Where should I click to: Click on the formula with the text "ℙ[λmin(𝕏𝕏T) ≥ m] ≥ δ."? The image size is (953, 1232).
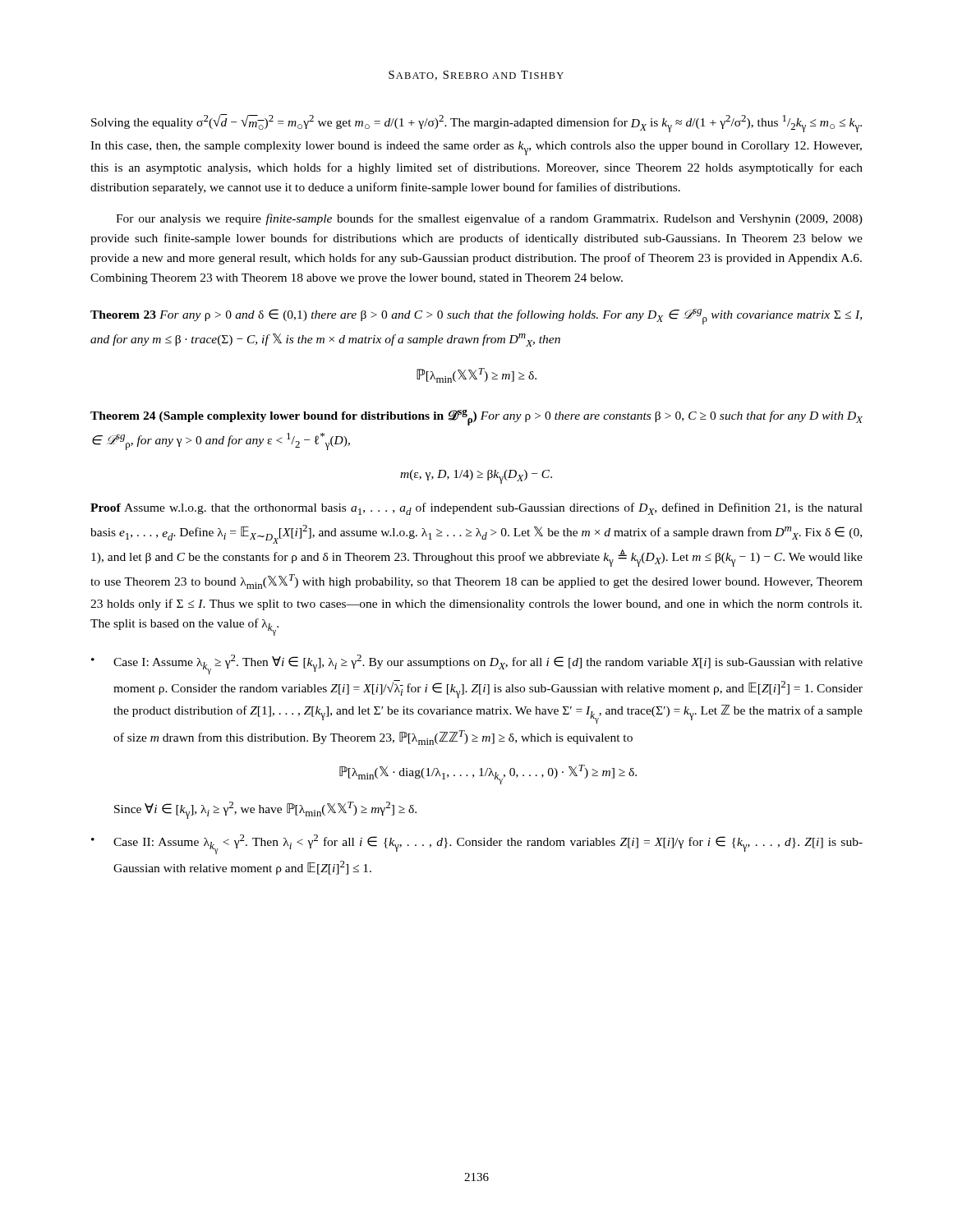coord(476,375)
